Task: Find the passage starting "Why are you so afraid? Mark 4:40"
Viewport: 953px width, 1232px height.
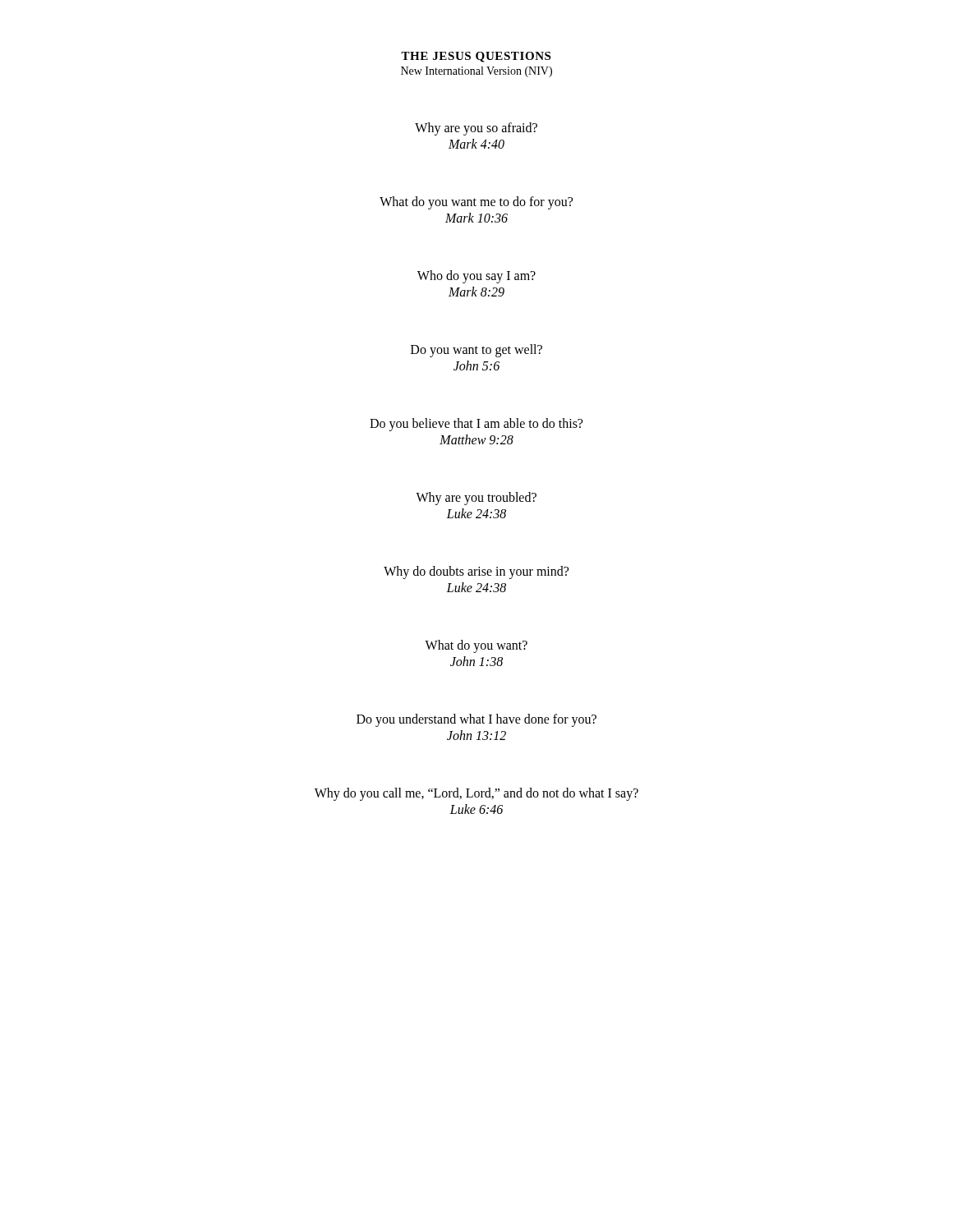Action: pos(476,136)
